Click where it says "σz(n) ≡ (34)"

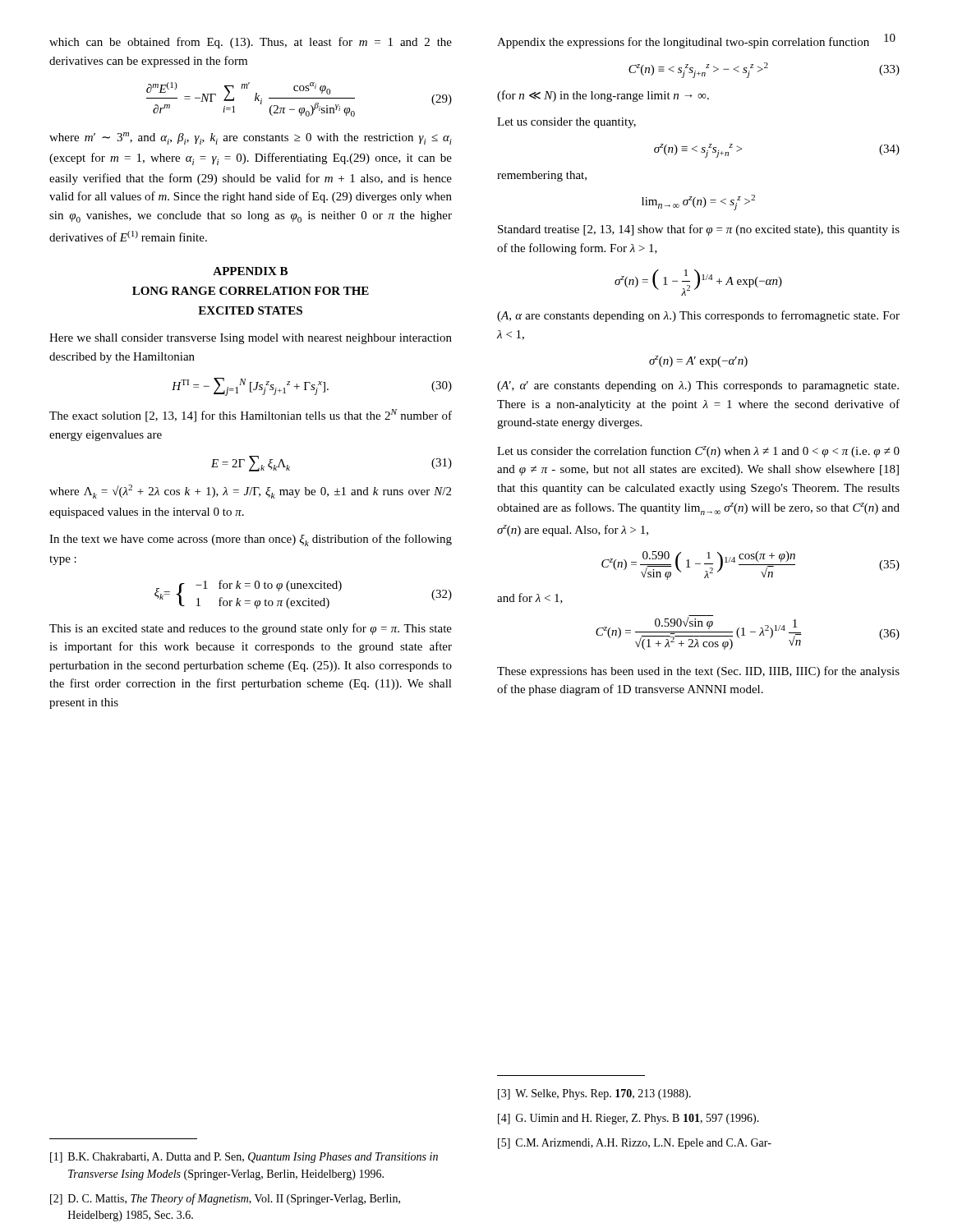click(x=698, y=148)
